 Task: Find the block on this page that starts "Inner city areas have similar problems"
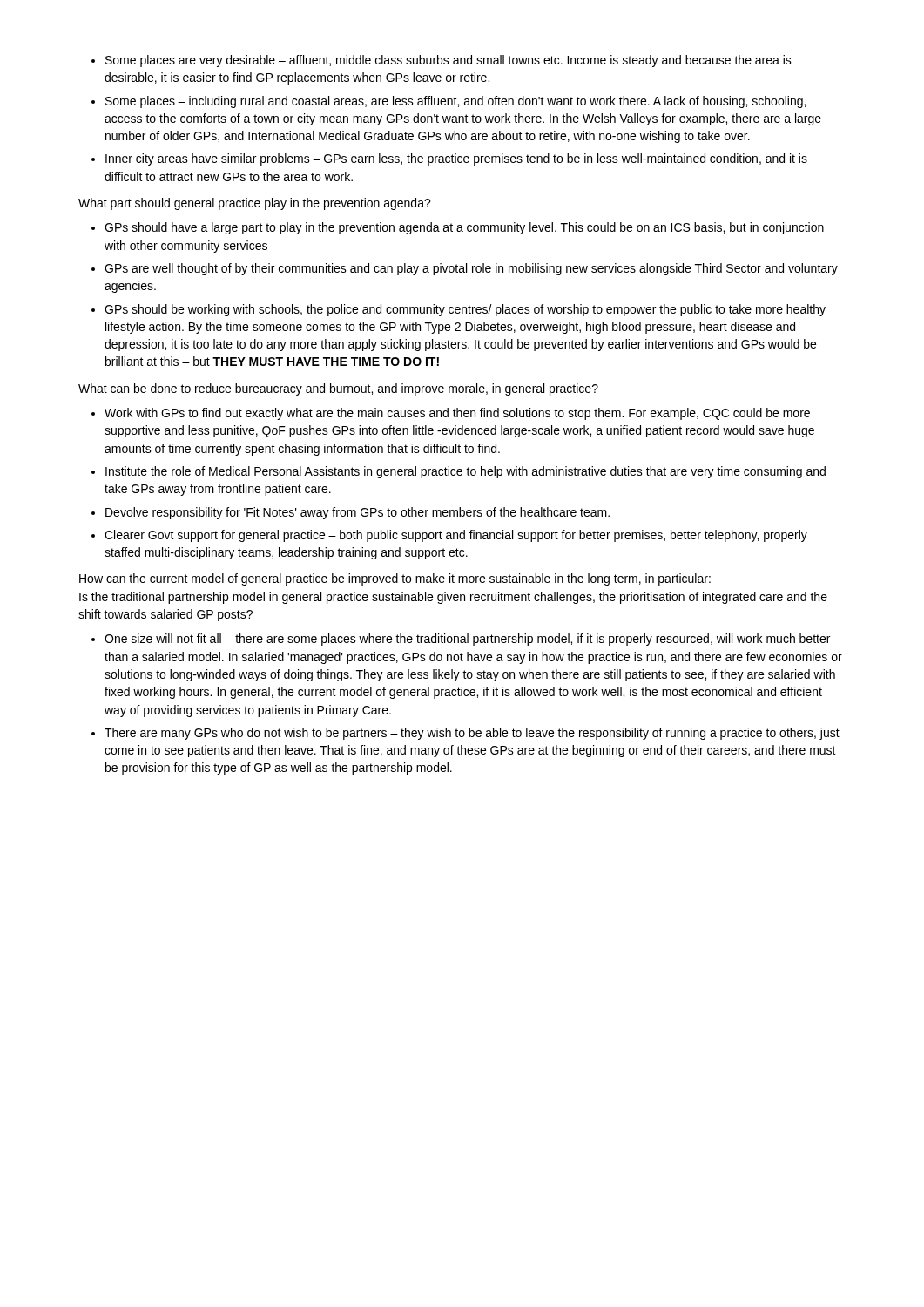[x=475, y=168]
